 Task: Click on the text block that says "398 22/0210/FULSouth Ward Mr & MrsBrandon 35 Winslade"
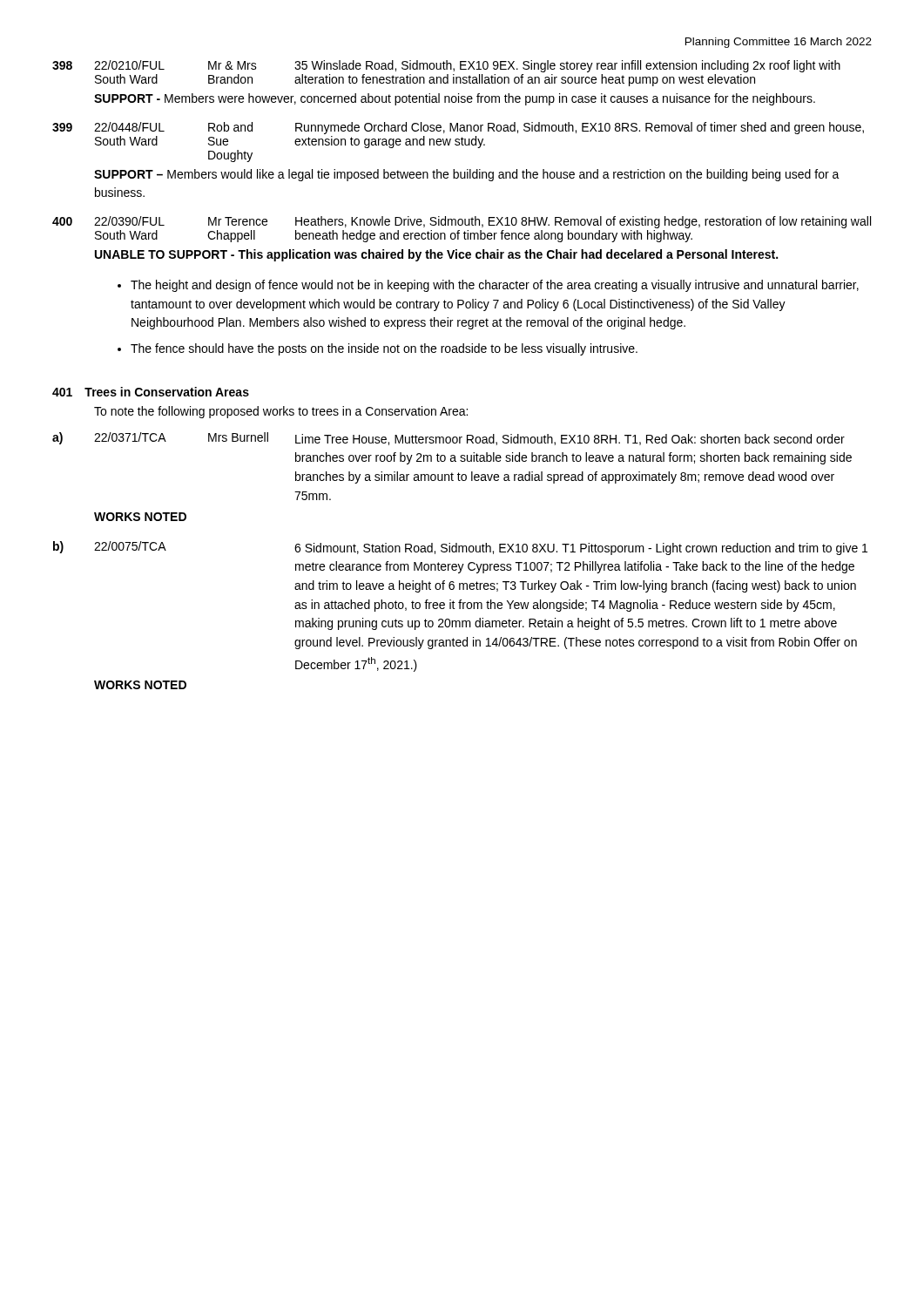(x=462, y=72)
